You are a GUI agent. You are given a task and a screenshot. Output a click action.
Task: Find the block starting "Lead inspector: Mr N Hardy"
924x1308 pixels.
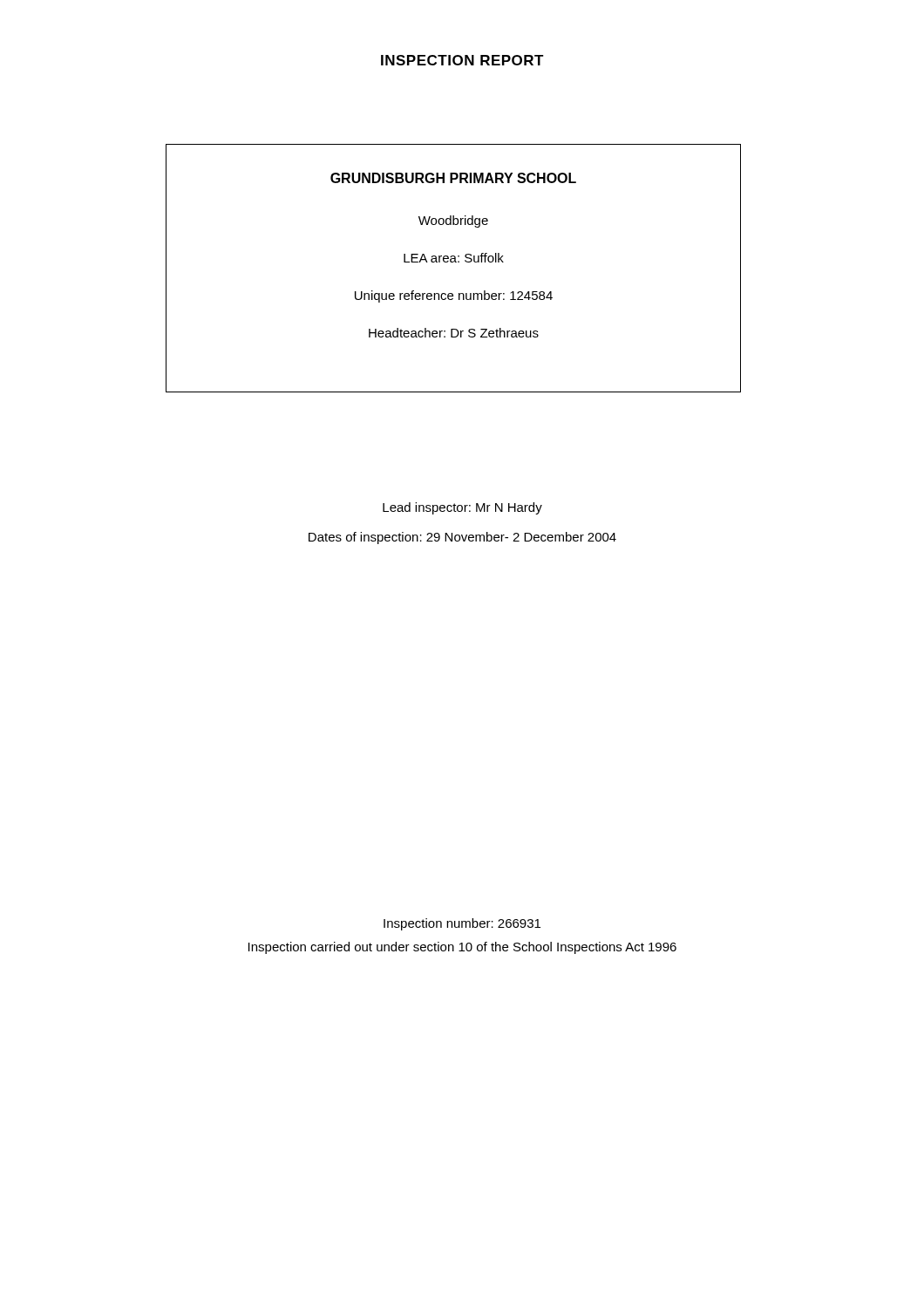pos(462,507)
